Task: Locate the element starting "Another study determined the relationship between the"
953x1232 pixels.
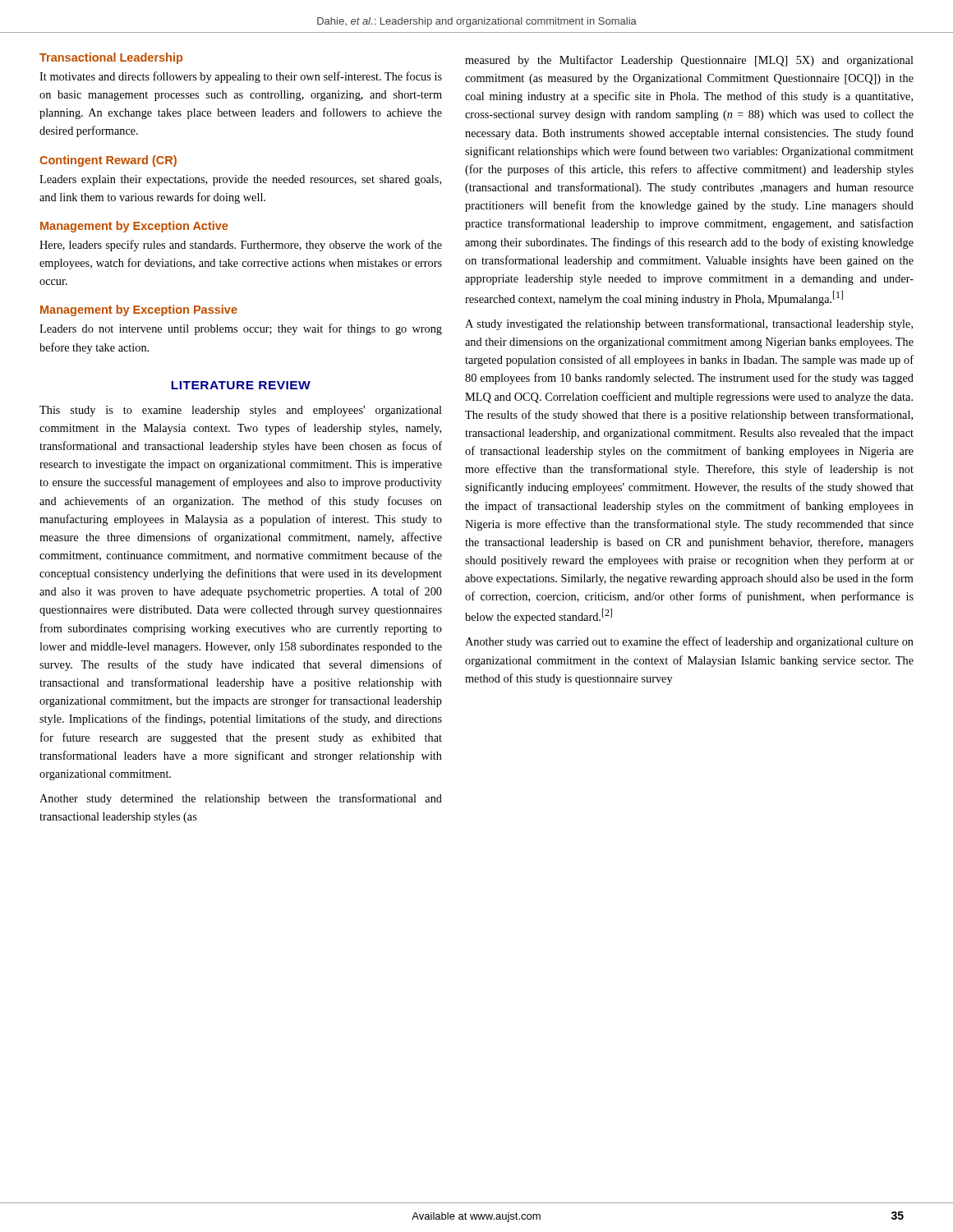Action: [x=241, y=807]
